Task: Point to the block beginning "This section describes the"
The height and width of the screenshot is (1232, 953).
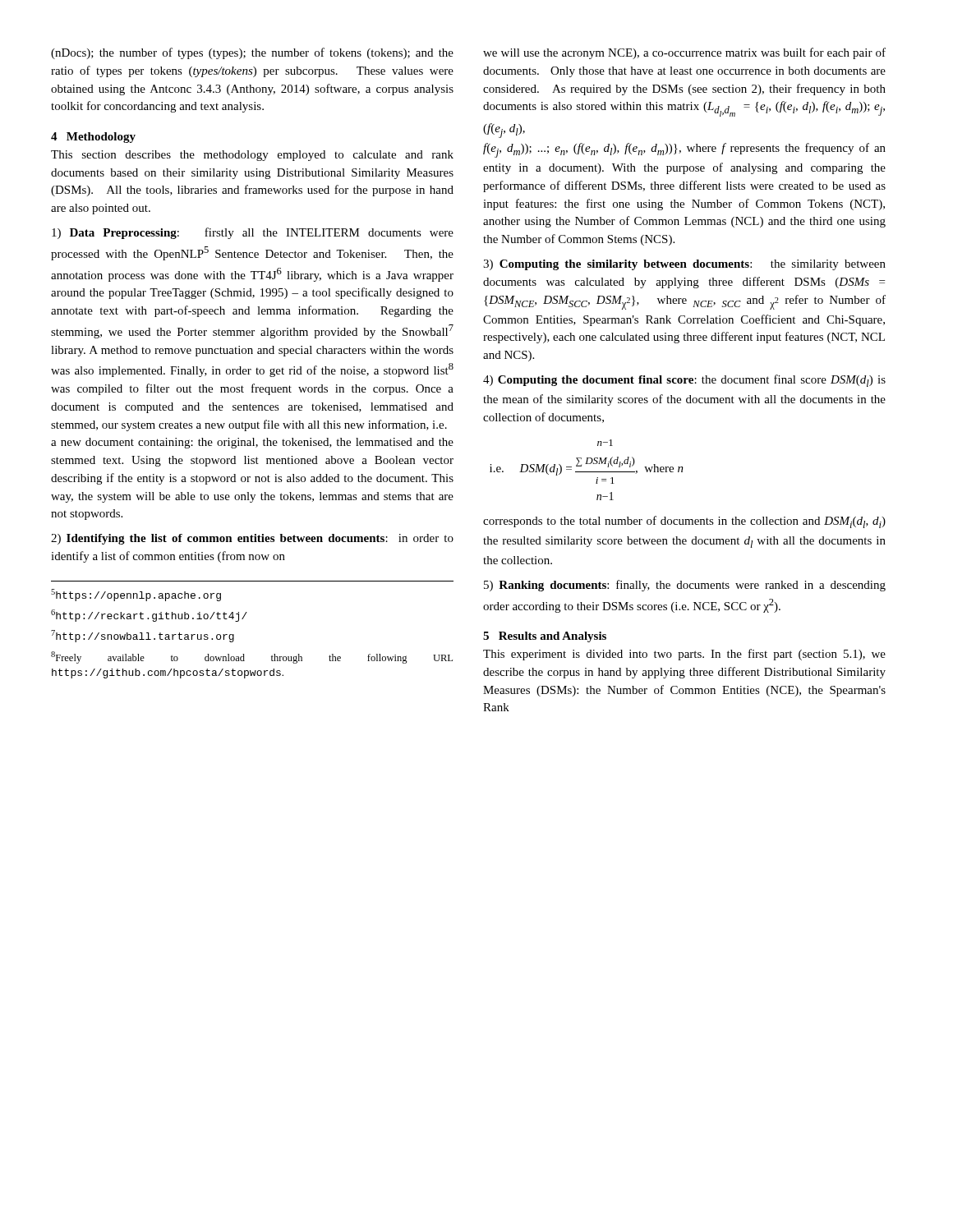Action: click(x=252, y=182)
